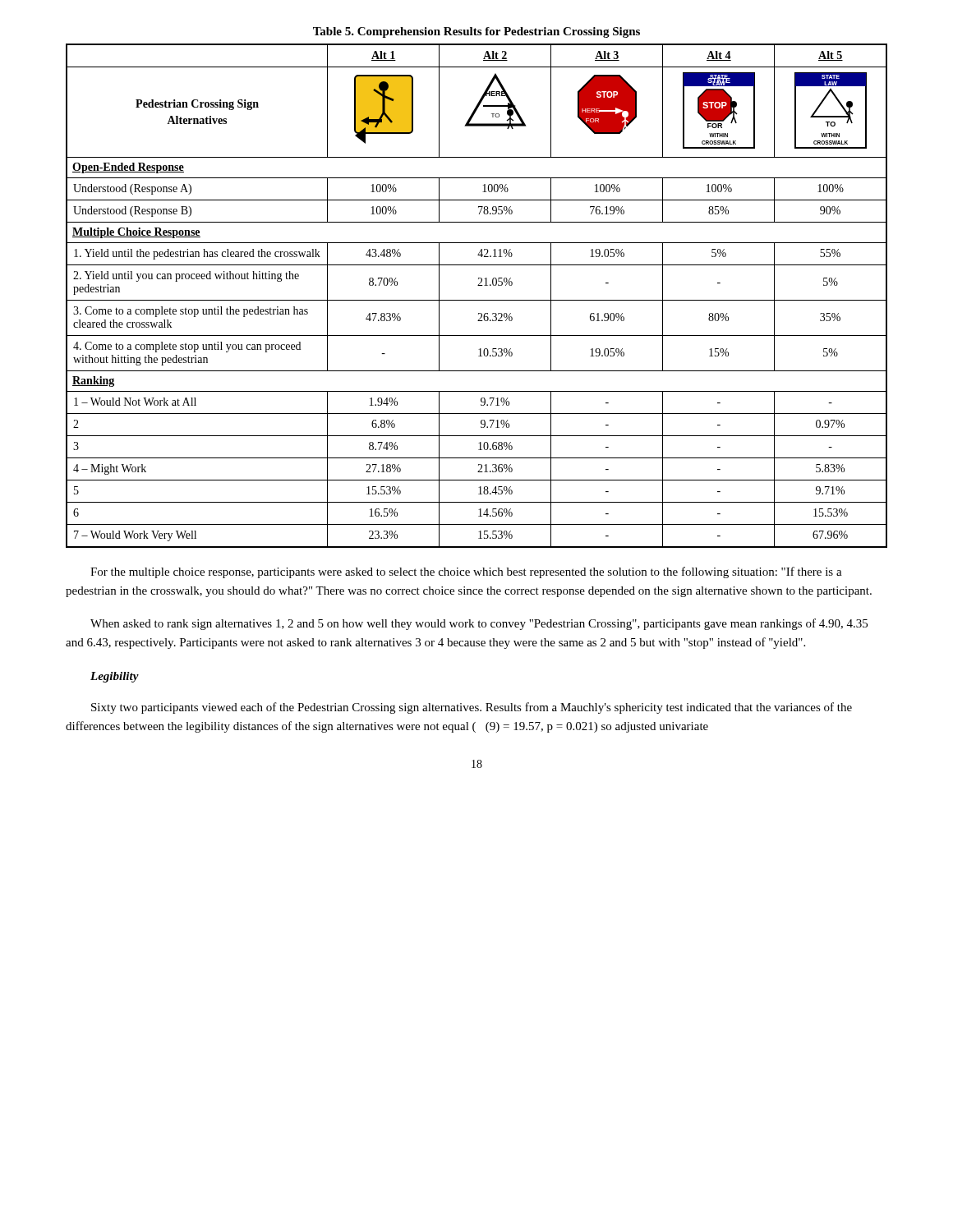Viewport: 953px width, 1232px height.
Task: Find the block on this page that starts "When asked to rank sign alternatives 1,"
Action: coord(467,633)
